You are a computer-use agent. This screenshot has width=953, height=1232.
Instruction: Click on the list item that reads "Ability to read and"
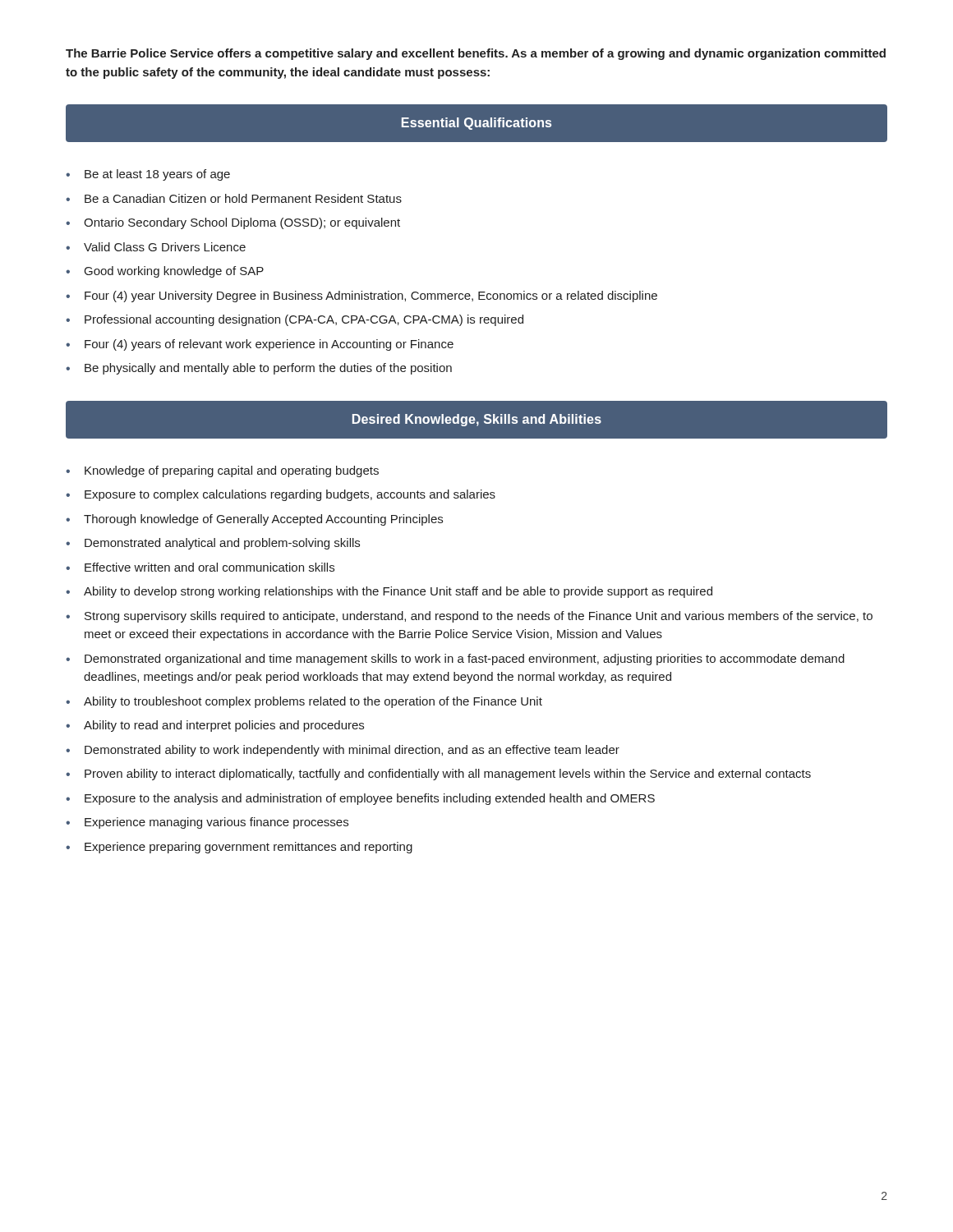pos(224,725)
